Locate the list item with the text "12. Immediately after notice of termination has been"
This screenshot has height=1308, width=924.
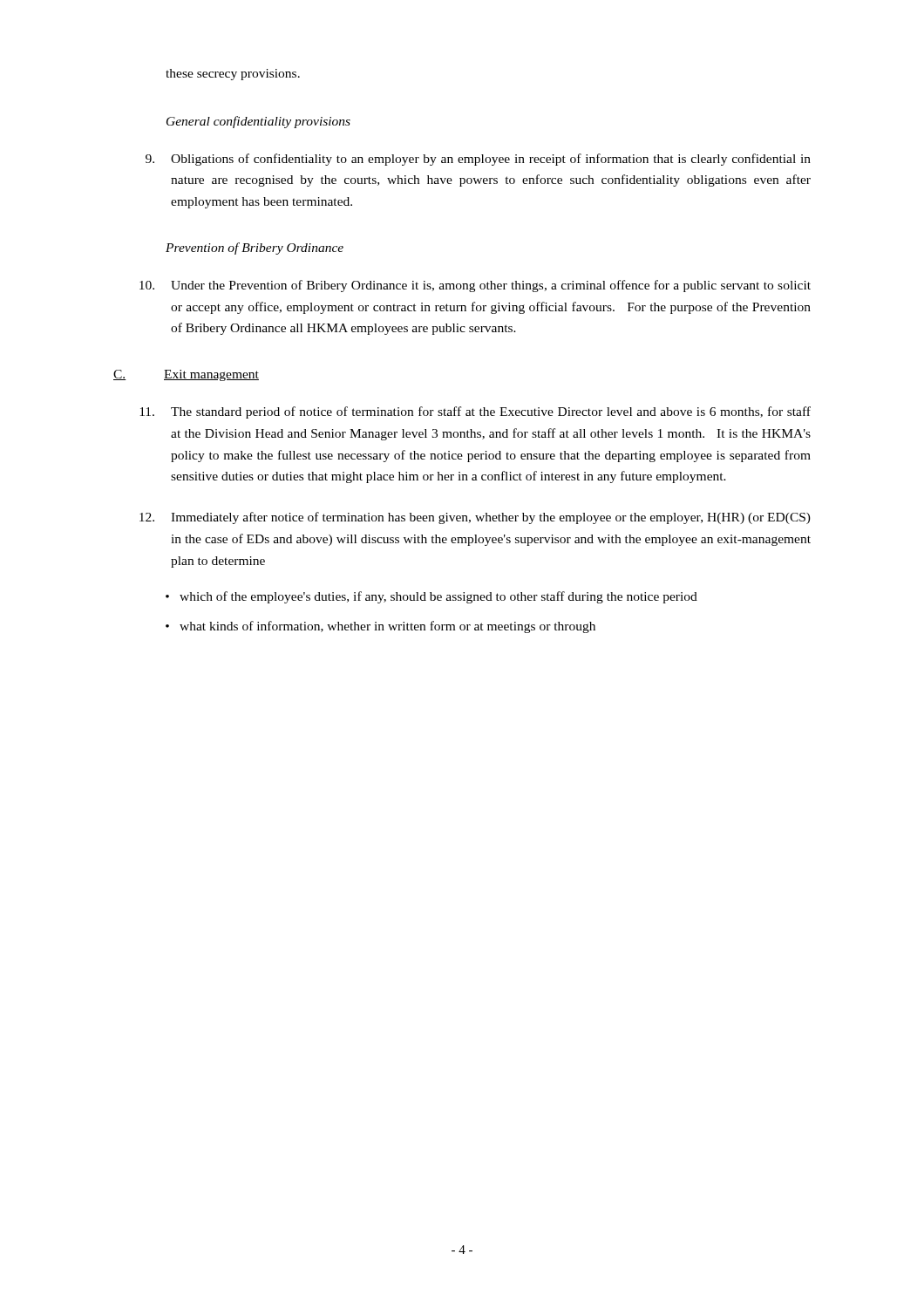(x=462, y=539)
